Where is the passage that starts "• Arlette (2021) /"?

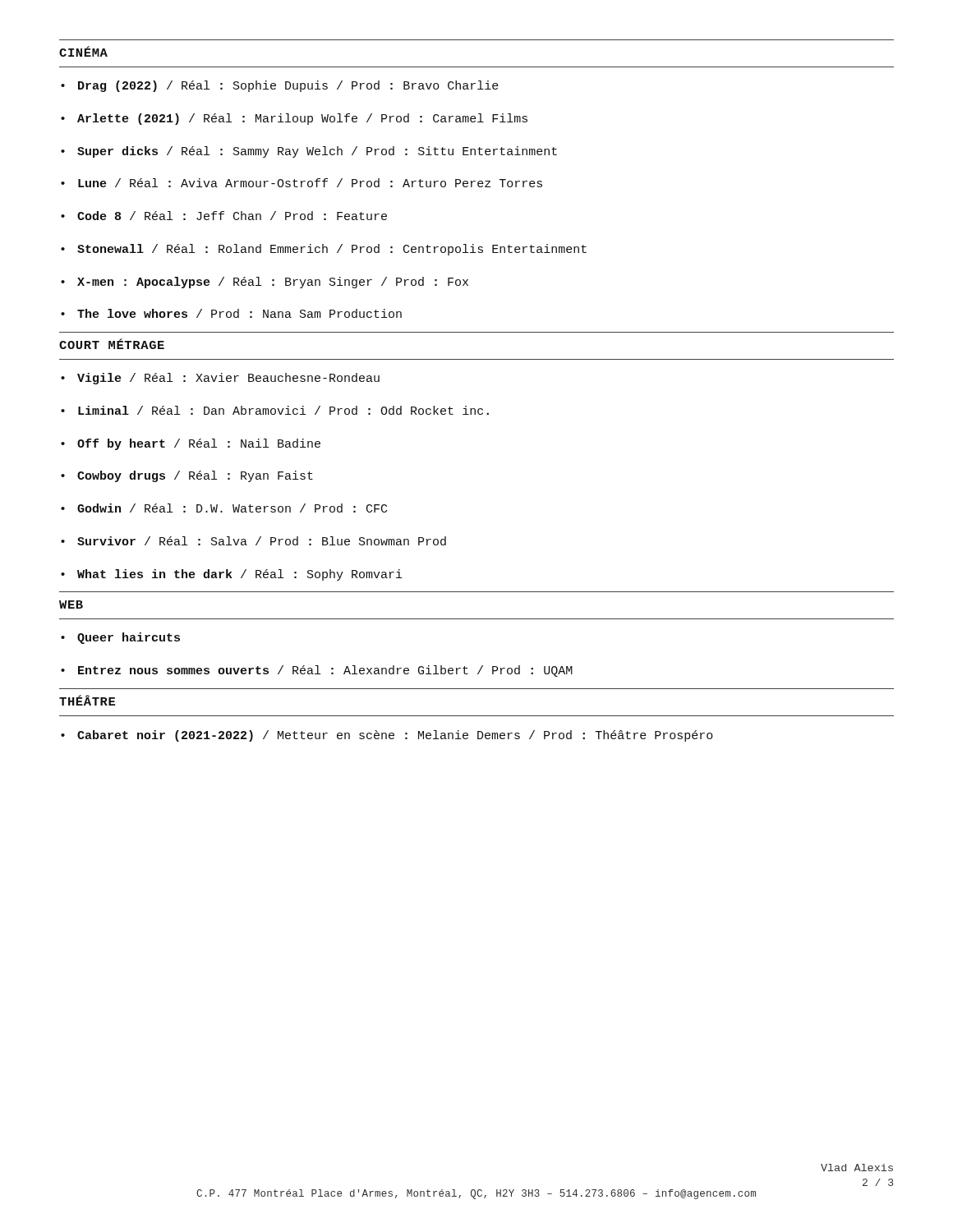click(476, 120)
